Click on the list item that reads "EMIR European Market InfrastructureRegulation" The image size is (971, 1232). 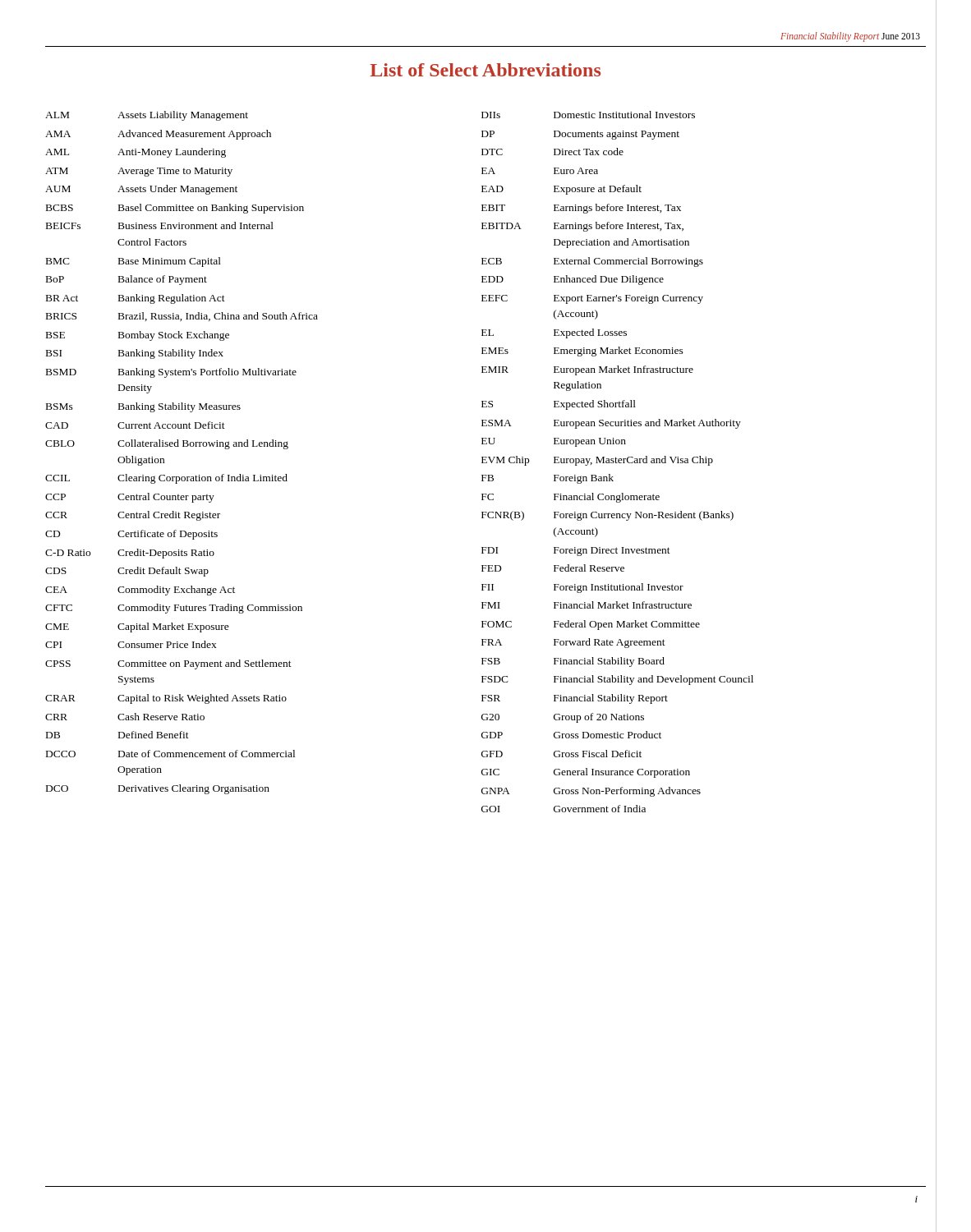coord(587,377)
